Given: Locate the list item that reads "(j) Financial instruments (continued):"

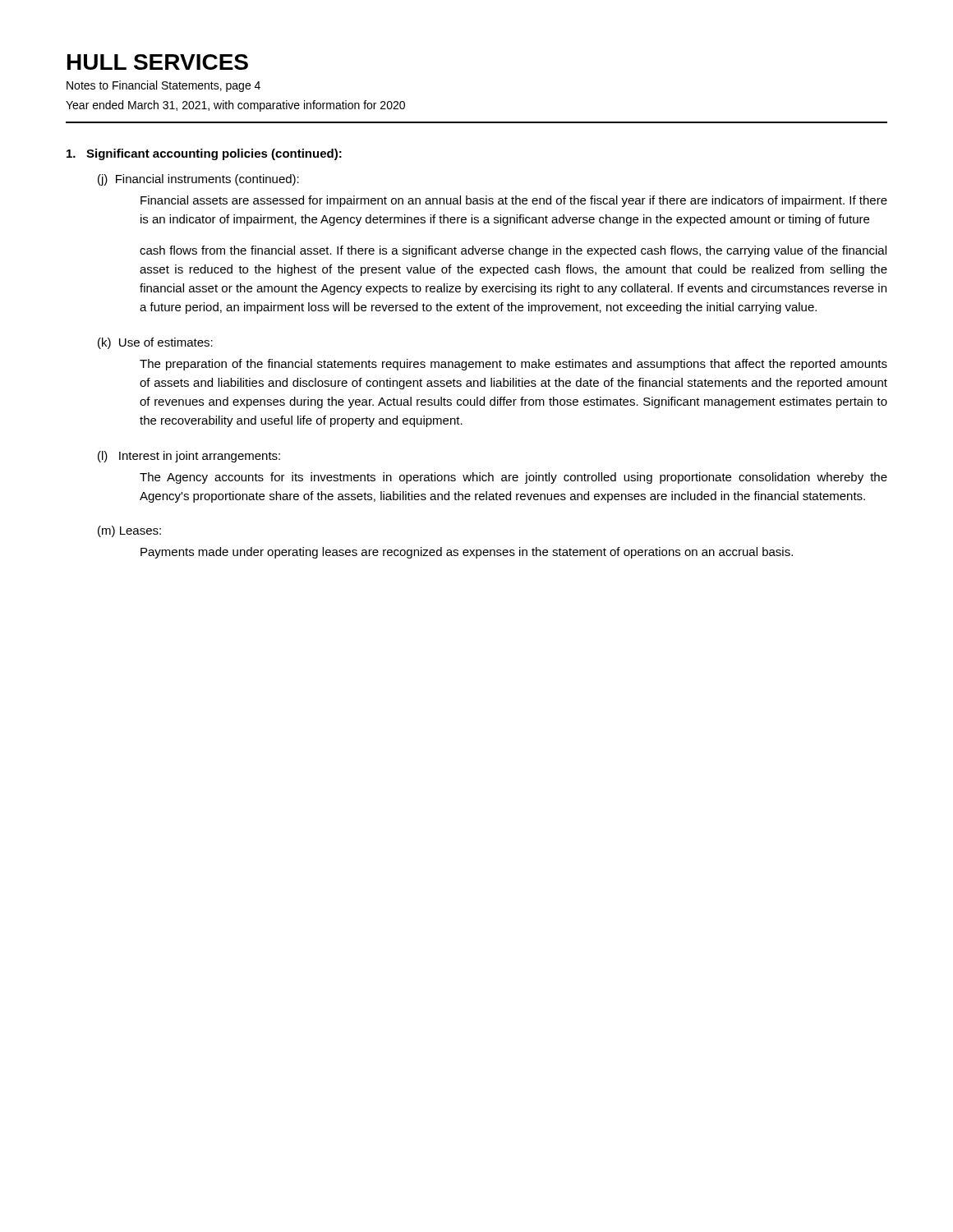Looking at the screenshot, I should (198, 179).
